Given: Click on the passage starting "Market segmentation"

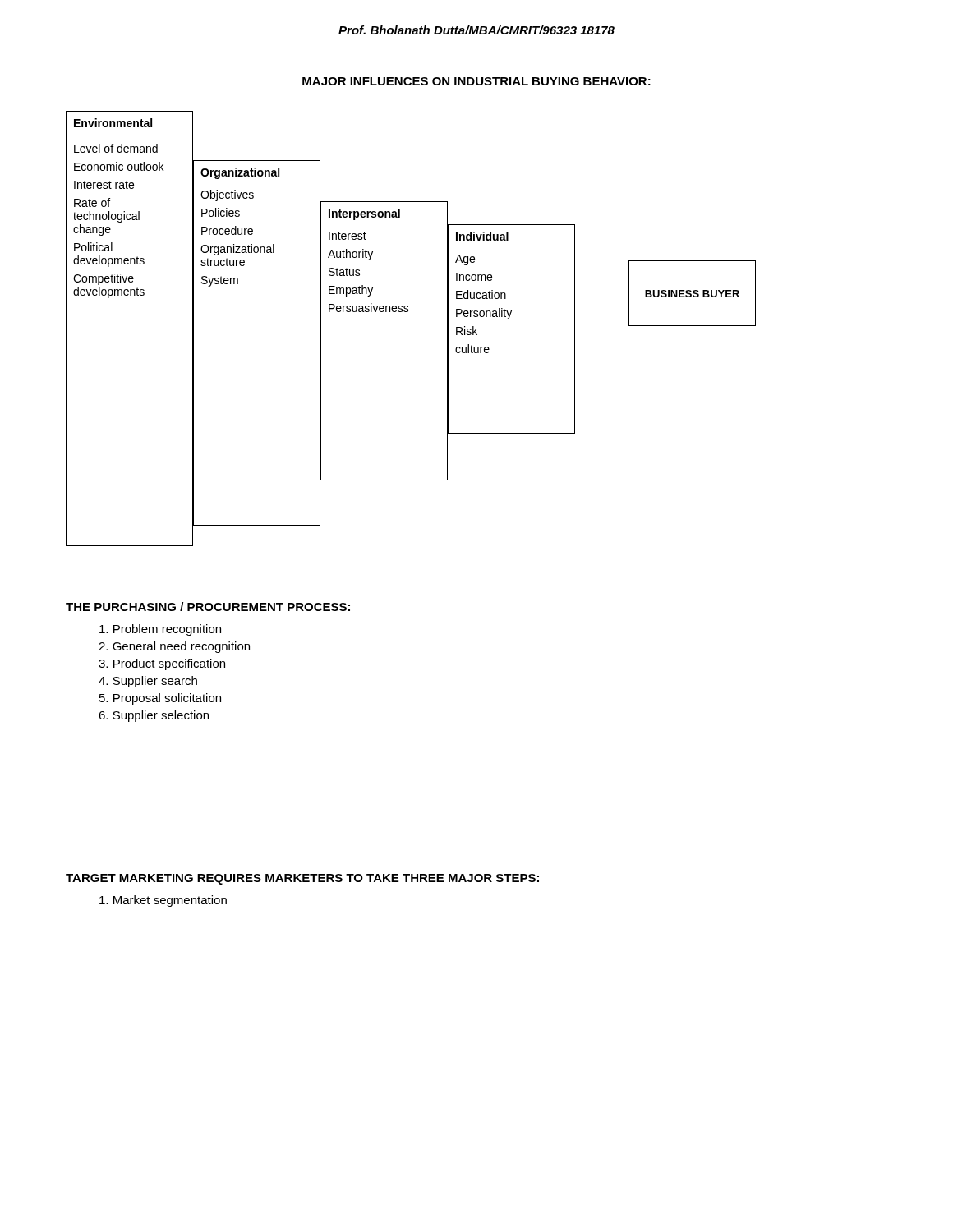Looking at the screenshot, I should 163,900.
